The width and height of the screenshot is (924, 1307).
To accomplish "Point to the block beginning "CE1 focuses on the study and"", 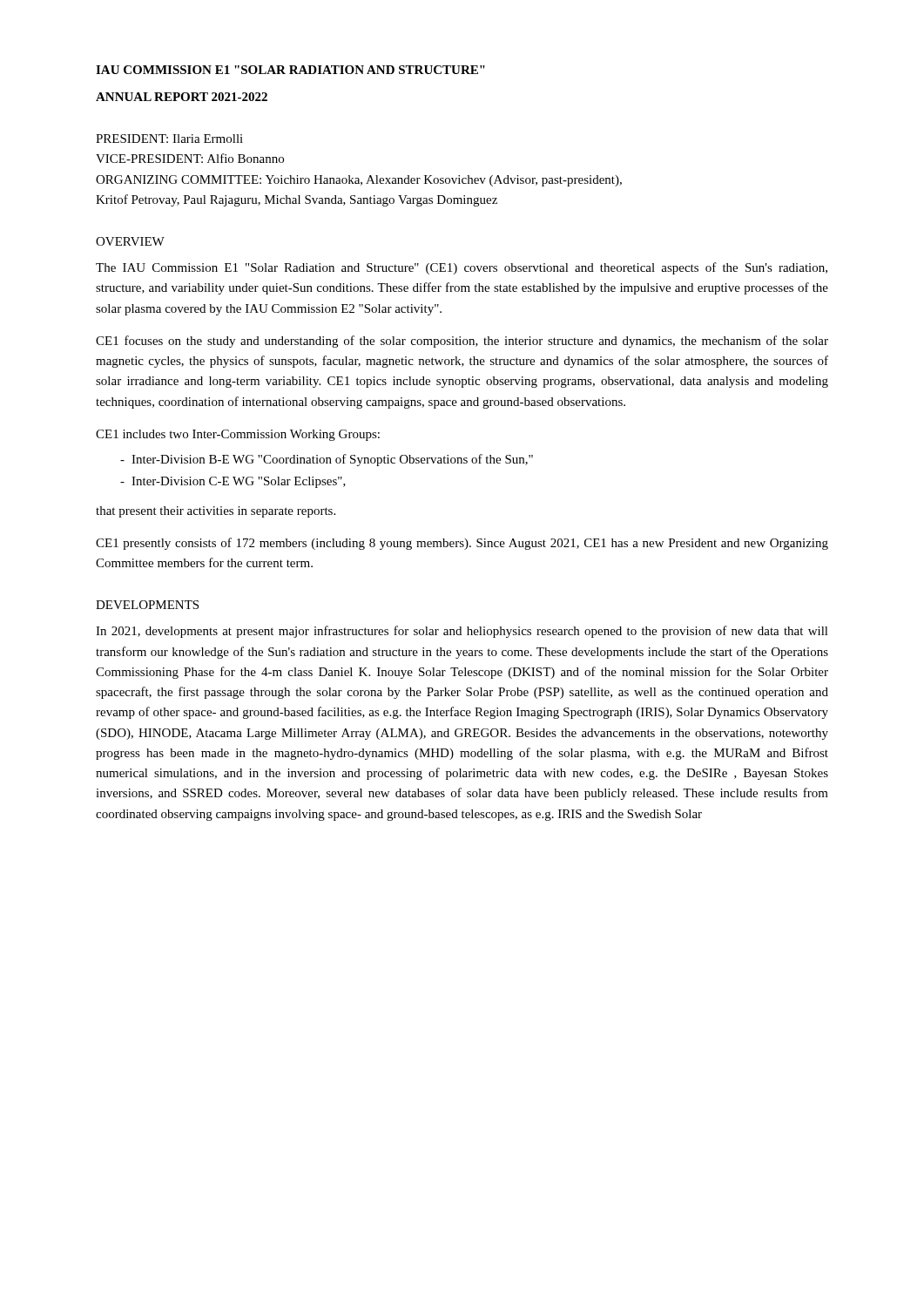I will (462, 371).
